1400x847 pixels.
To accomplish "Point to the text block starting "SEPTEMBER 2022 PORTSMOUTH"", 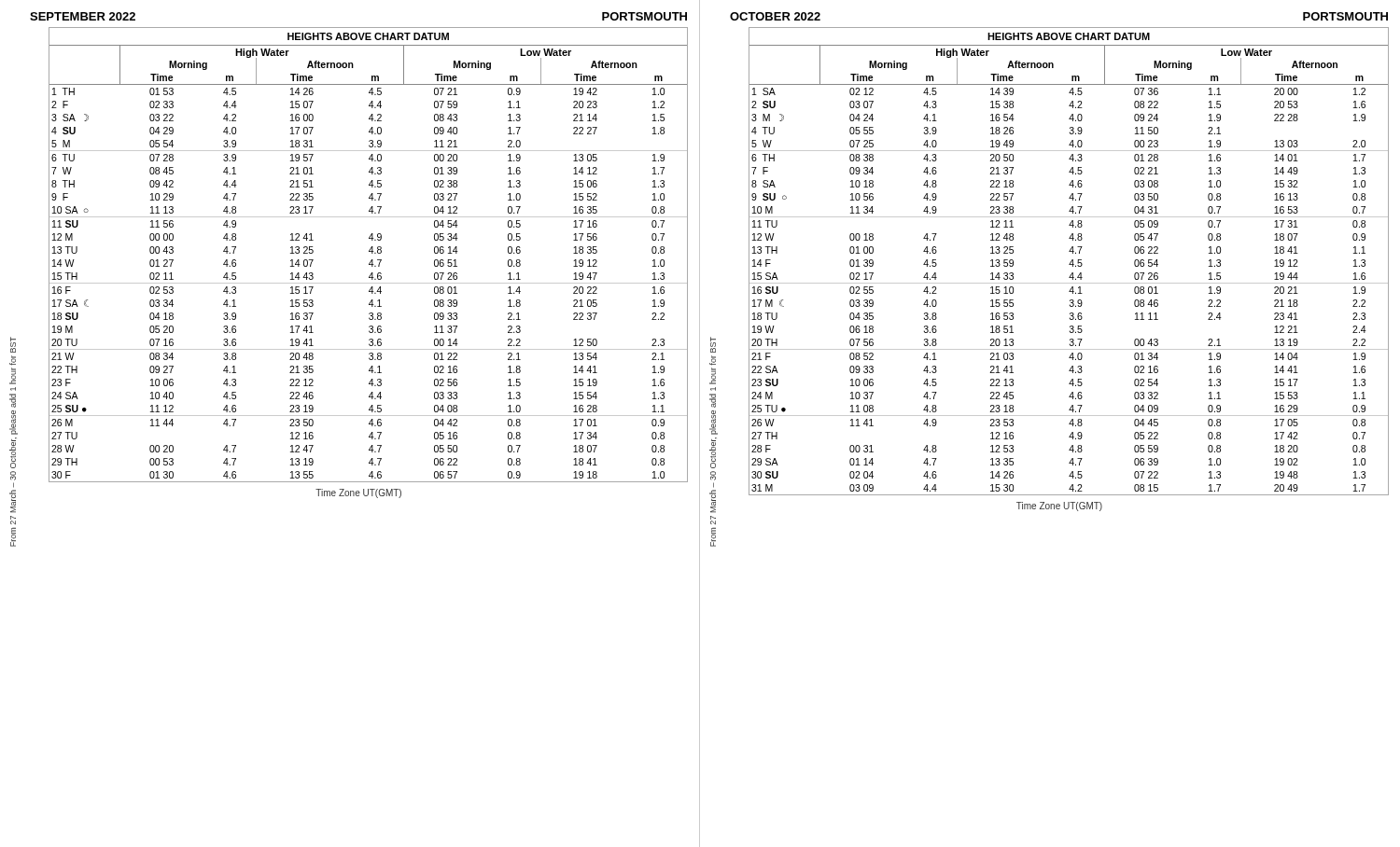I will pos(359,16).
